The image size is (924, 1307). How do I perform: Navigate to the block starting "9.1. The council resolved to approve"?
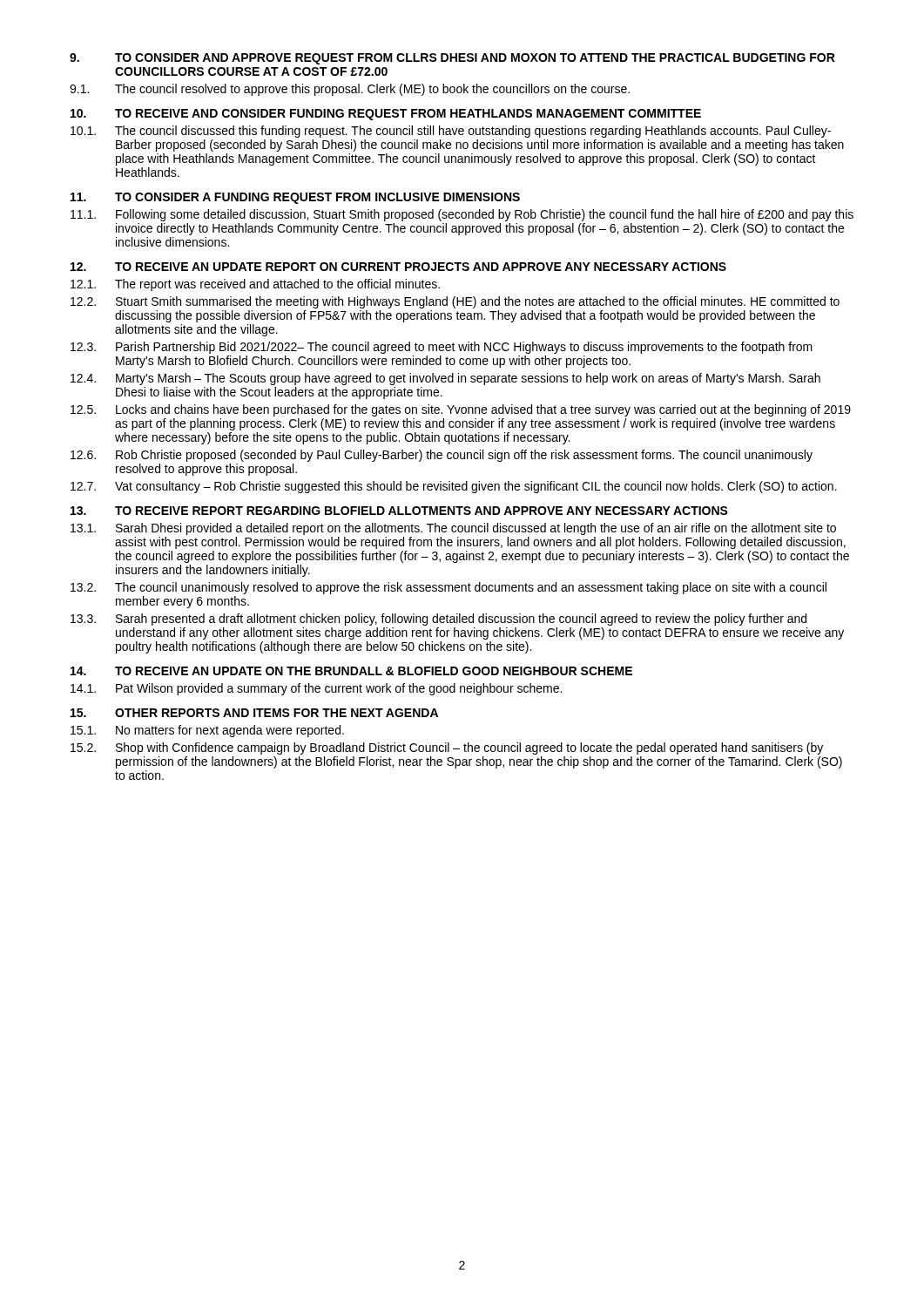pos(462,89)
